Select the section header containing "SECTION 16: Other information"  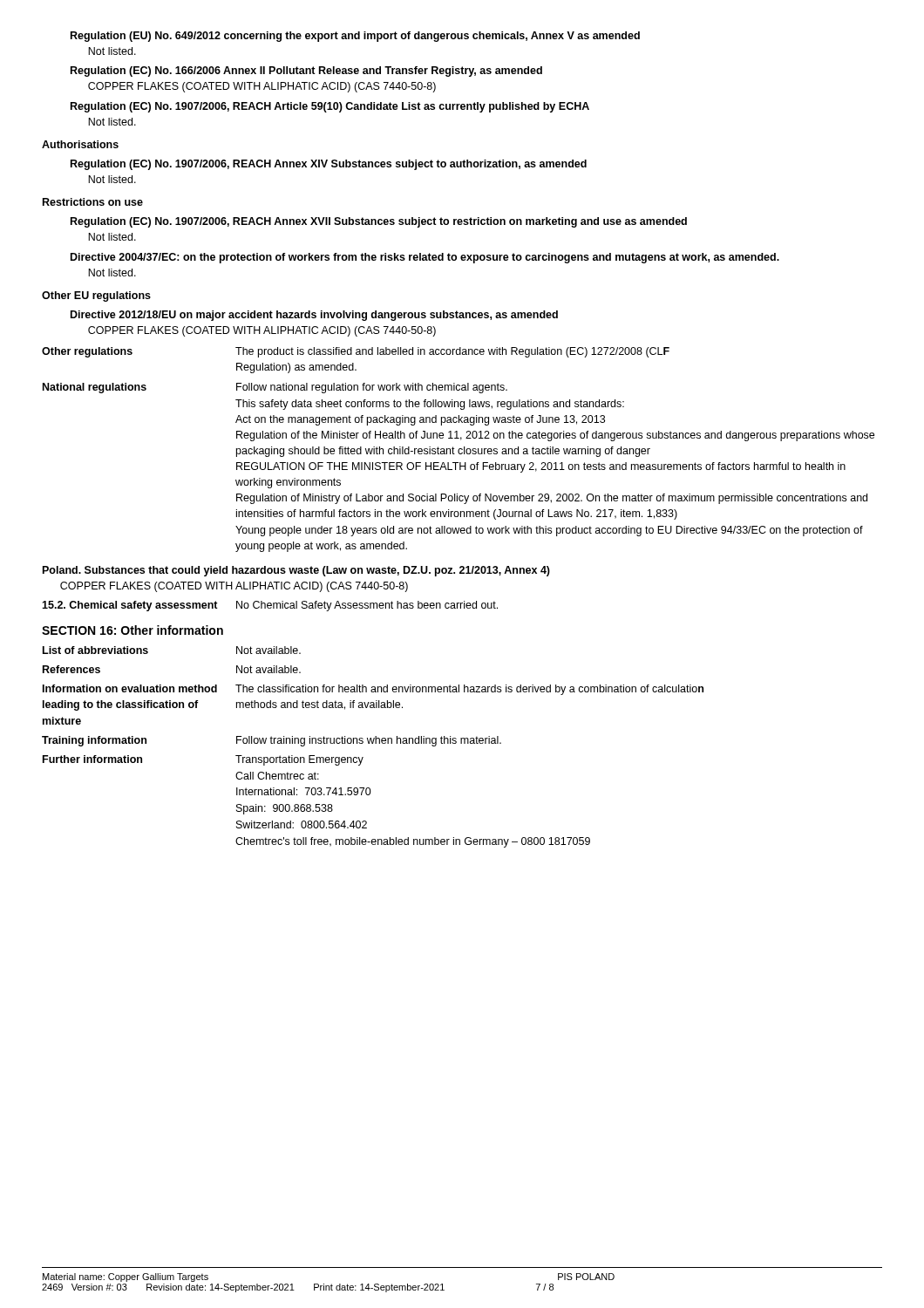click(133, 630)
